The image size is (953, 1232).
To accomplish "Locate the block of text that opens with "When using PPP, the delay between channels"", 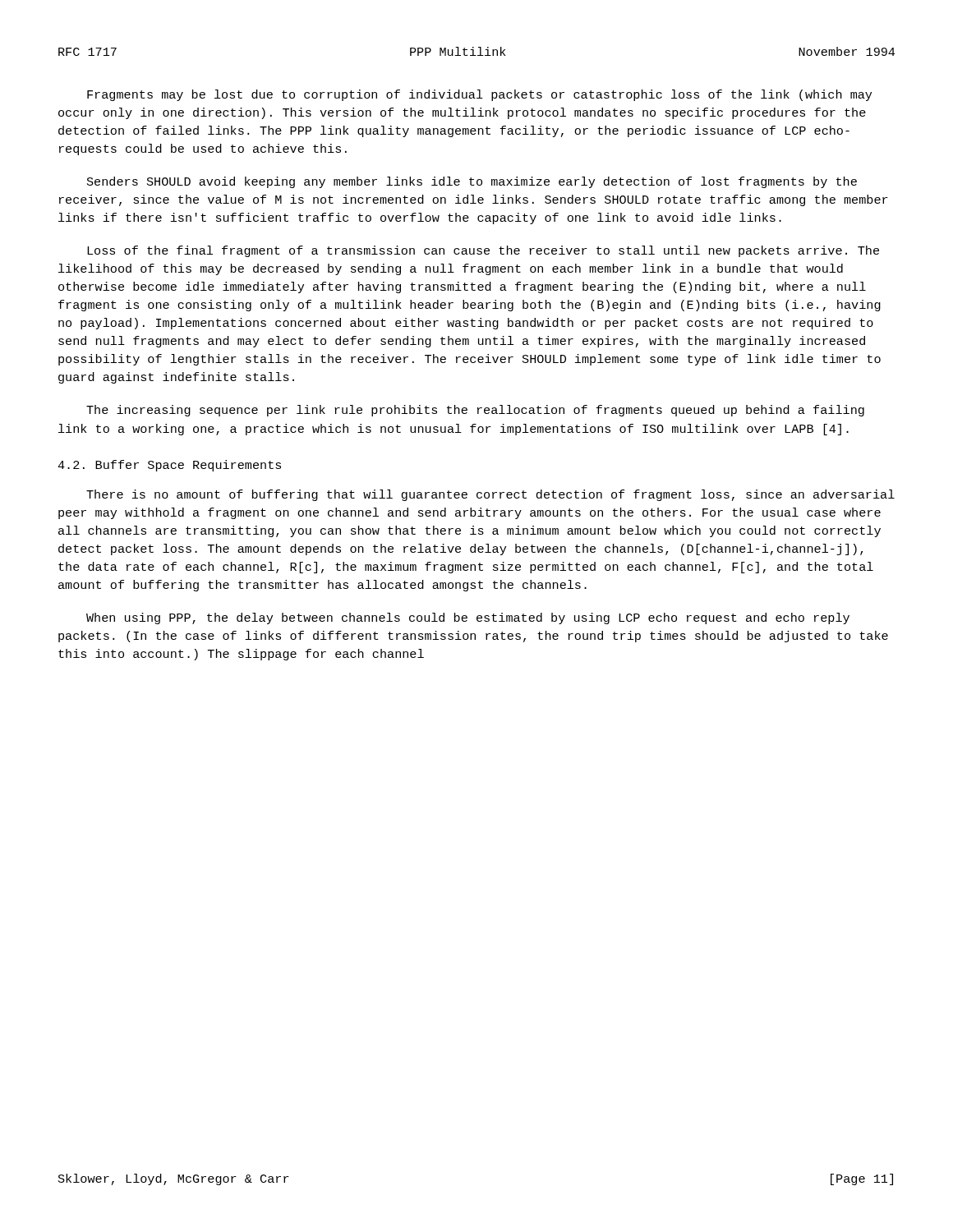I will 473,636.
